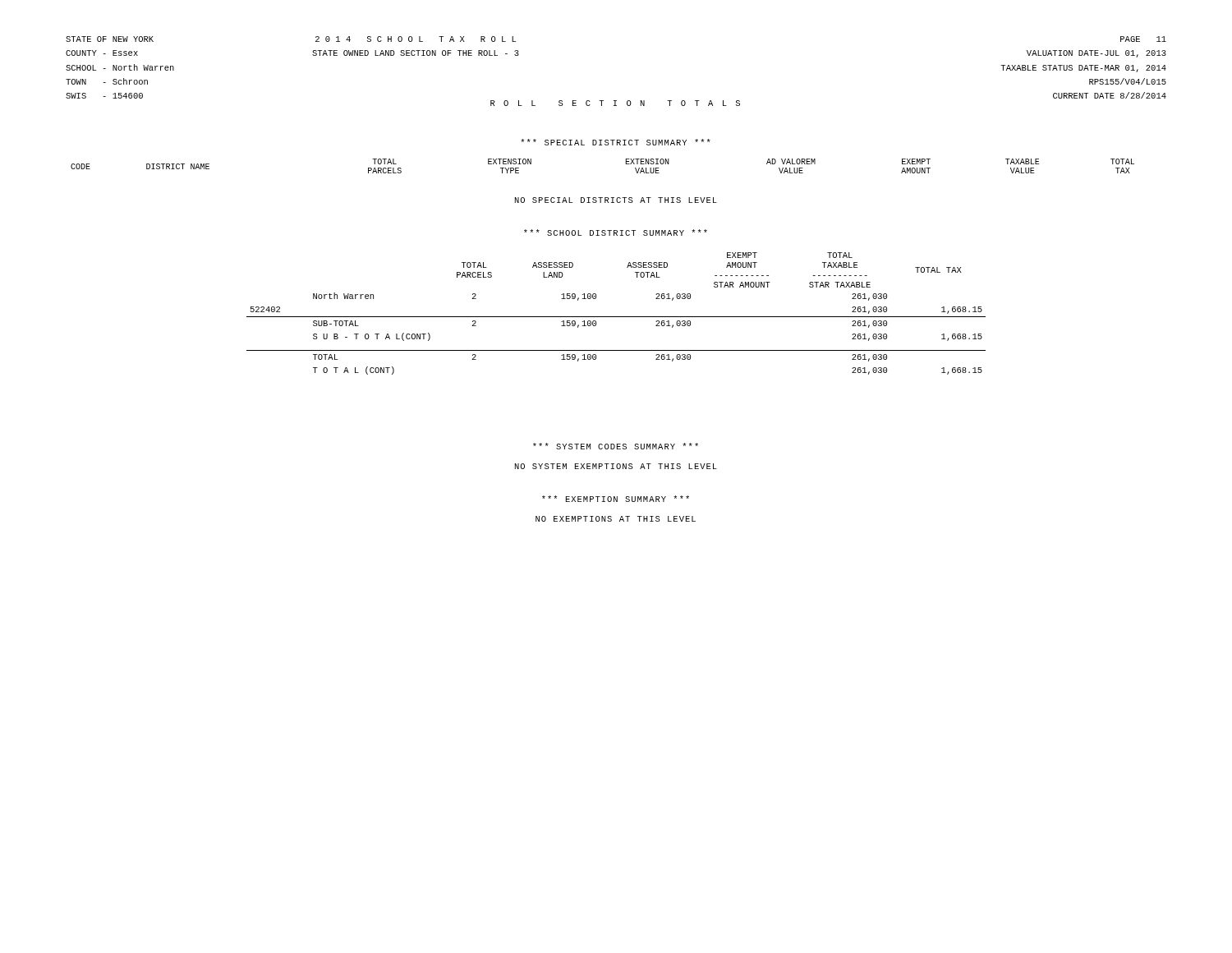The image size is (1232, 953).
Task: Locate the region starting "*** SYSTEM CODES"
Action: [616, 447]
